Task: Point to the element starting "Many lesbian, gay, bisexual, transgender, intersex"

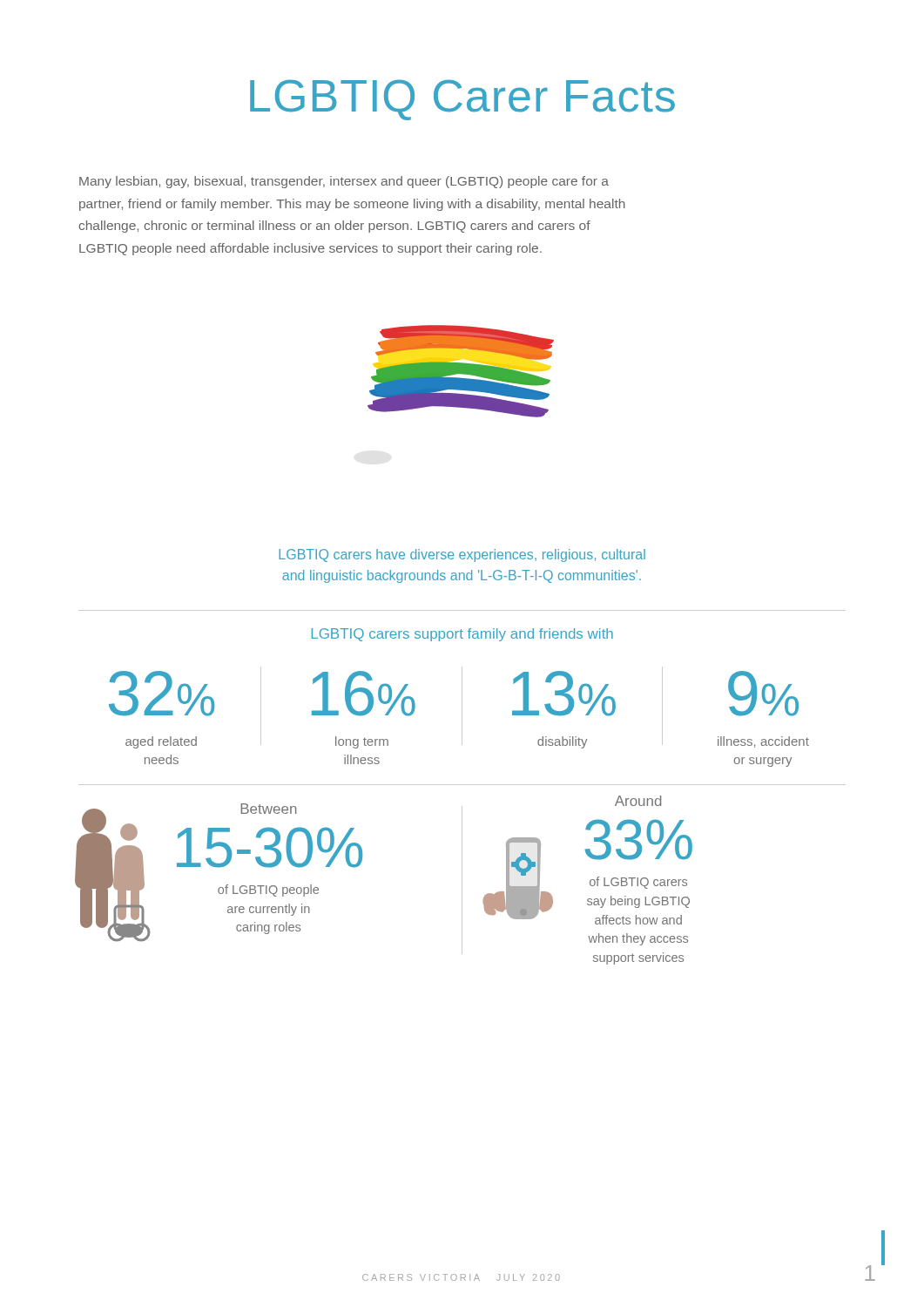Action: click(x=352, y=214)
